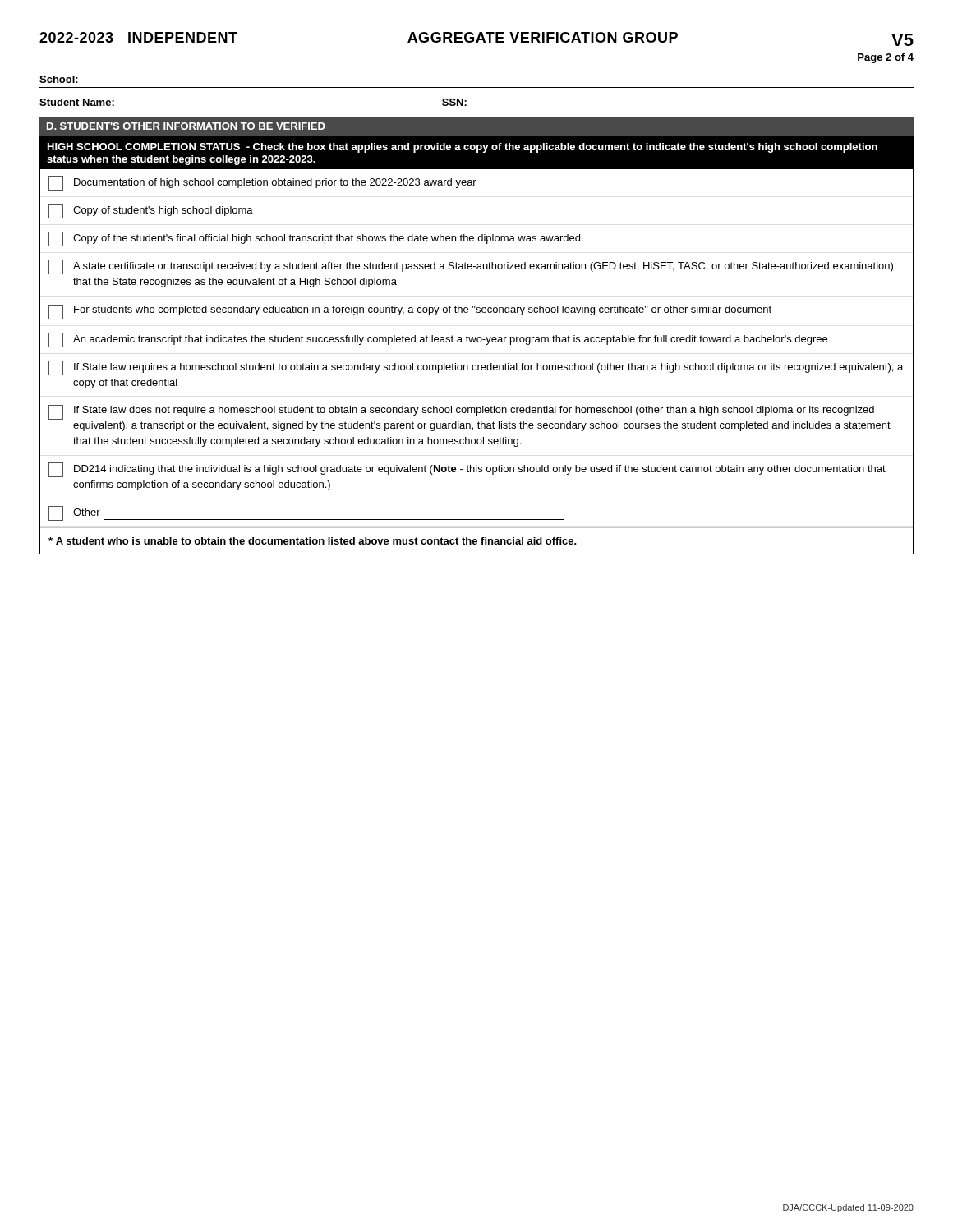Select the text that says "Student Name: SSN:"
The width and height of the screenshot is (953, 1232).
339,101
